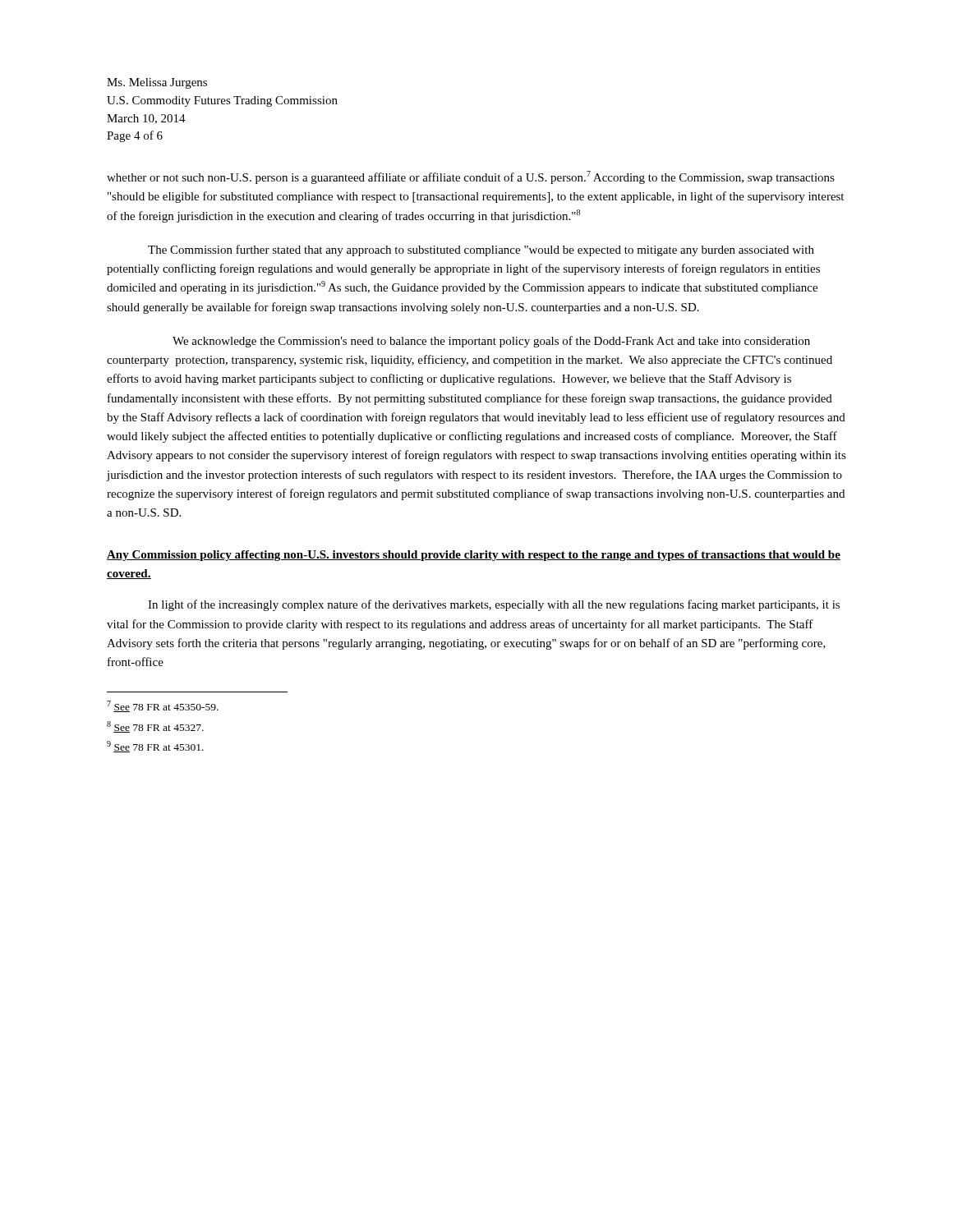Viewport: 953px width, 1232px height.
Task: Point to "8 See 78 FR at 45327."
Action: pos(155,726)
